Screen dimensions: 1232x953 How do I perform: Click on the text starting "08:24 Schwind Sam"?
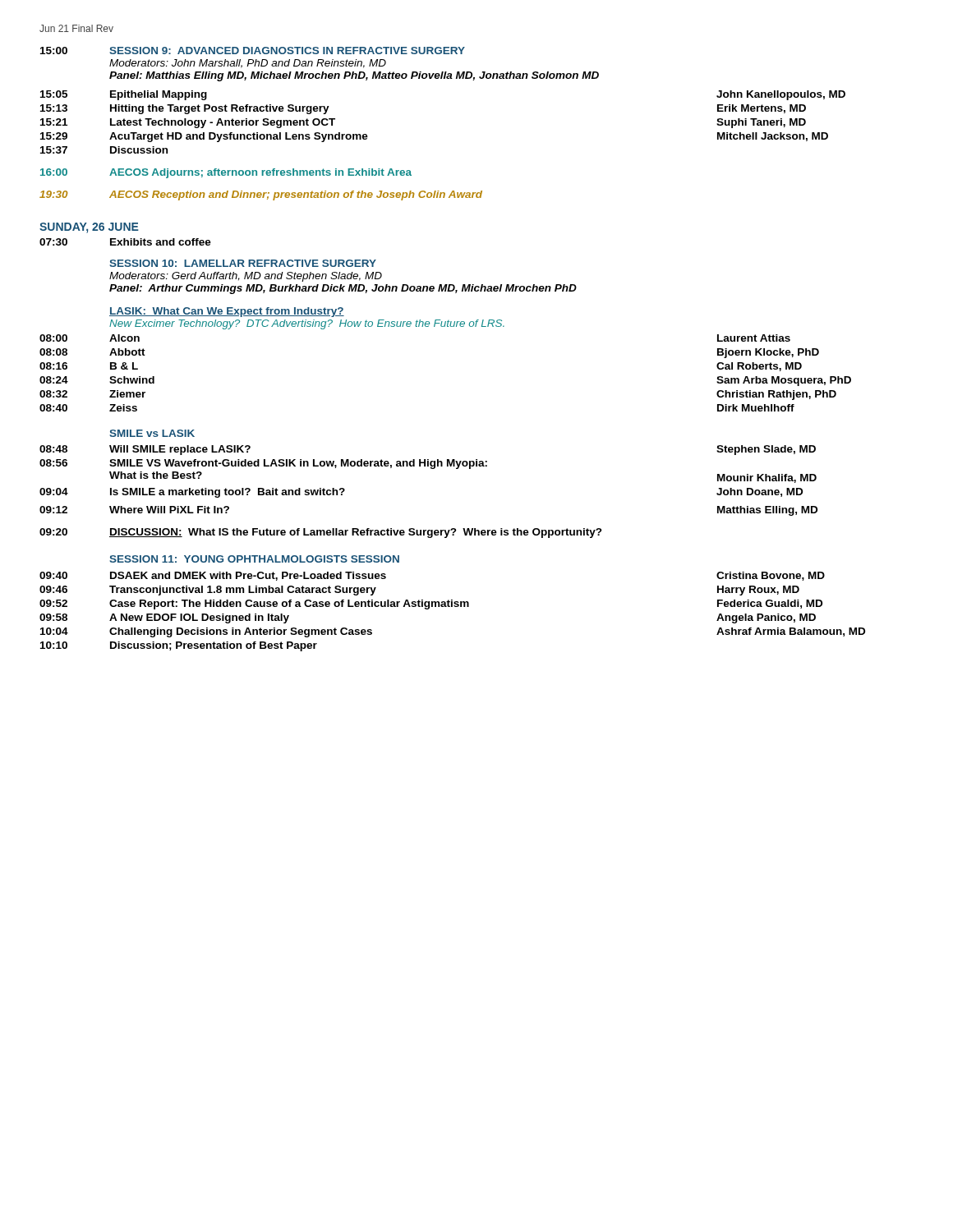(x=54, y=382)
